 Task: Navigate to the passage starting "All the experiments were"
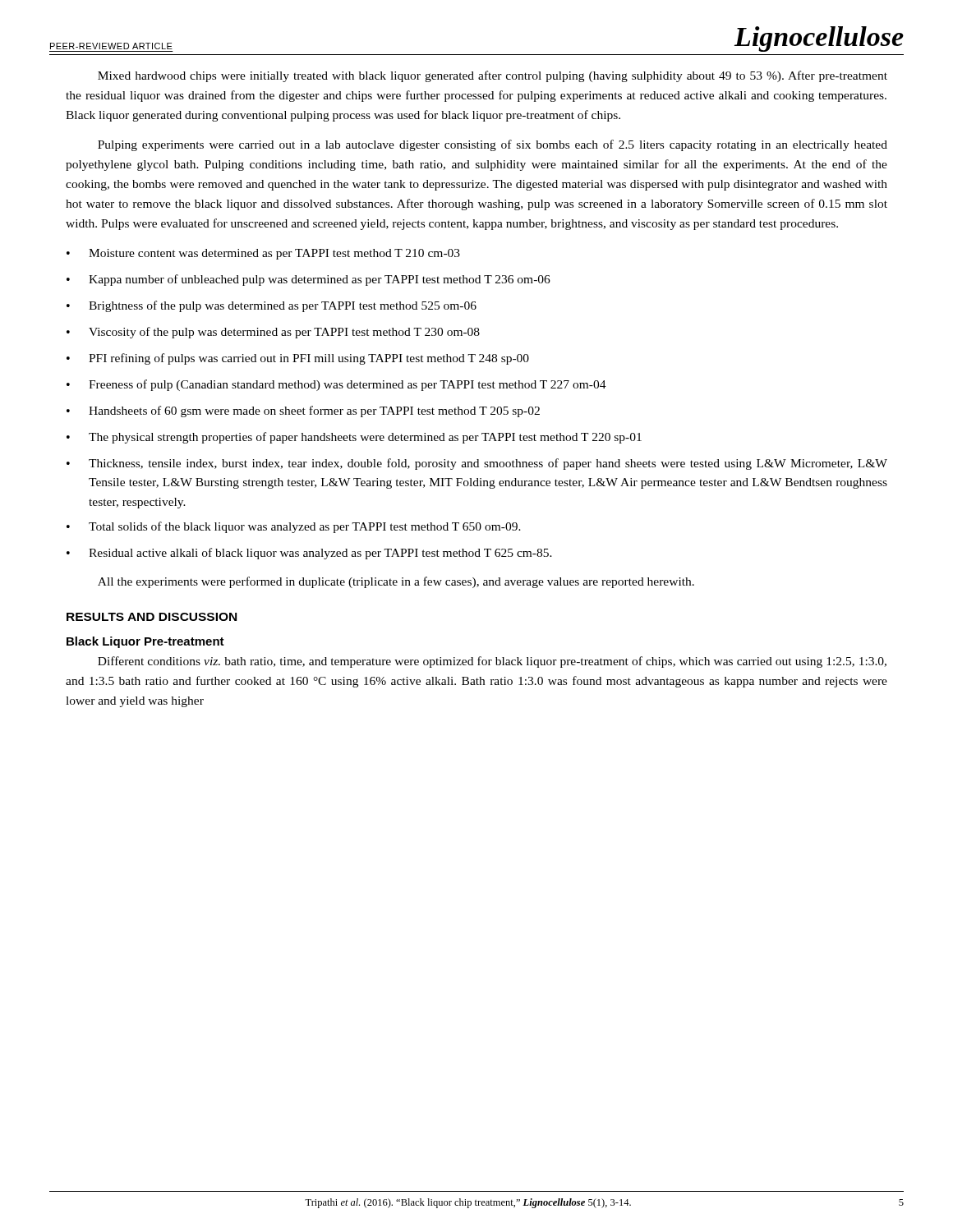coord(476,581)
